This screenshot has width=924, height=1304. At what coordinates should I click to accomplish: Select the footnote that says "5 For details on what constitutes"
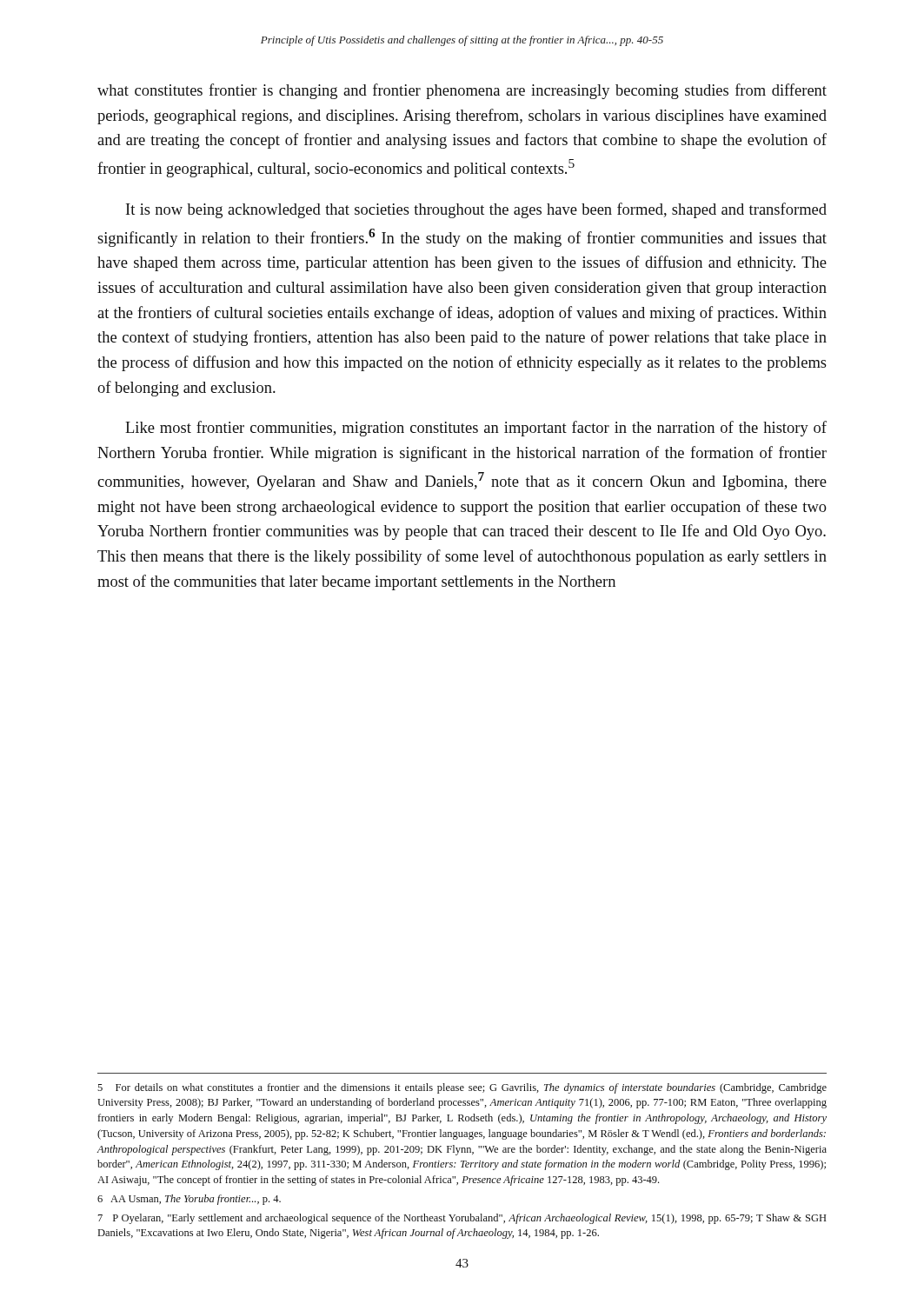(x=462, y=1133)
